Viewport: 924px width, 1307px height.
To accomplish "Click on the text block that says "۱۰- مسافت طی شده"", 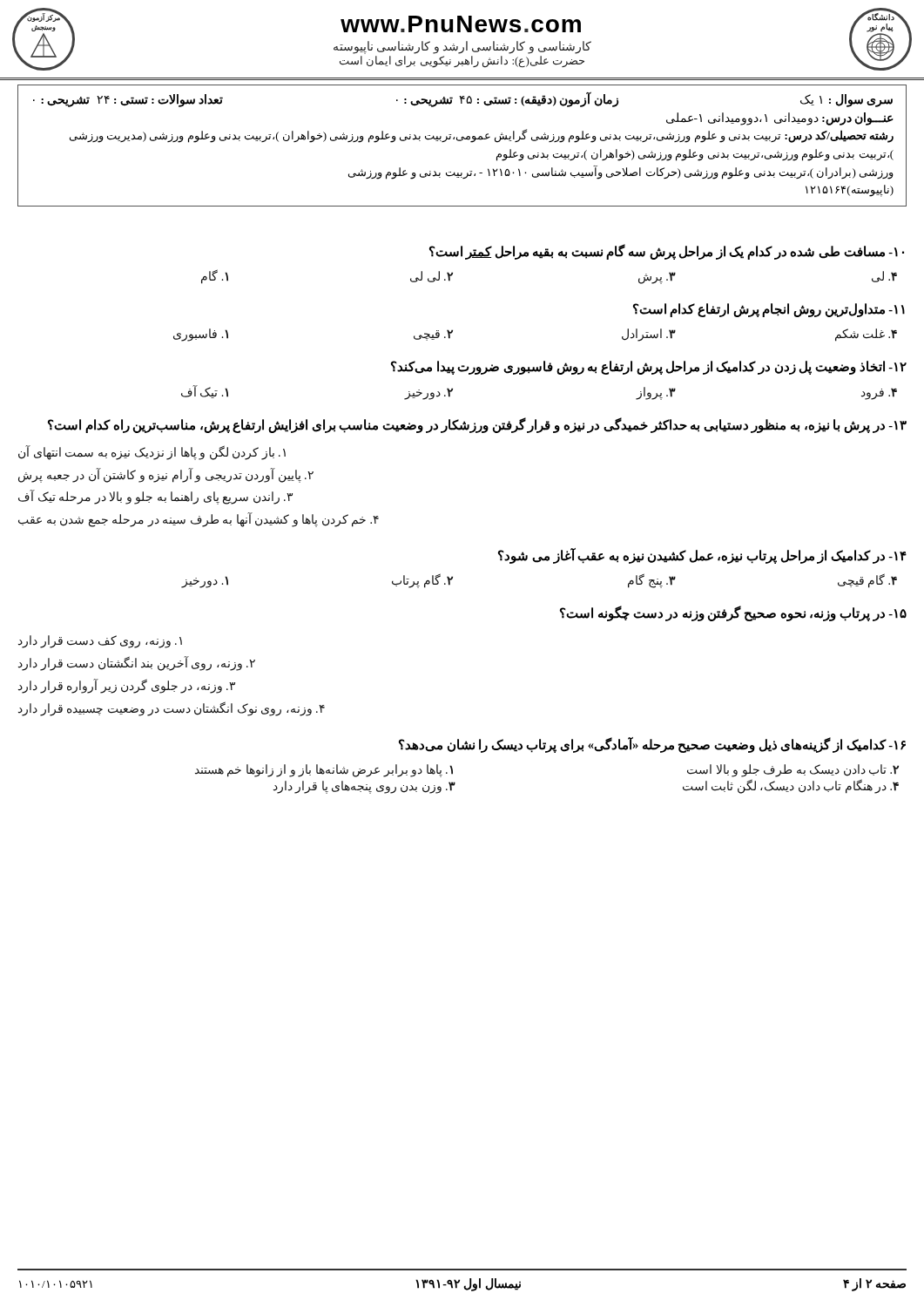I will (x=462, y=263).
